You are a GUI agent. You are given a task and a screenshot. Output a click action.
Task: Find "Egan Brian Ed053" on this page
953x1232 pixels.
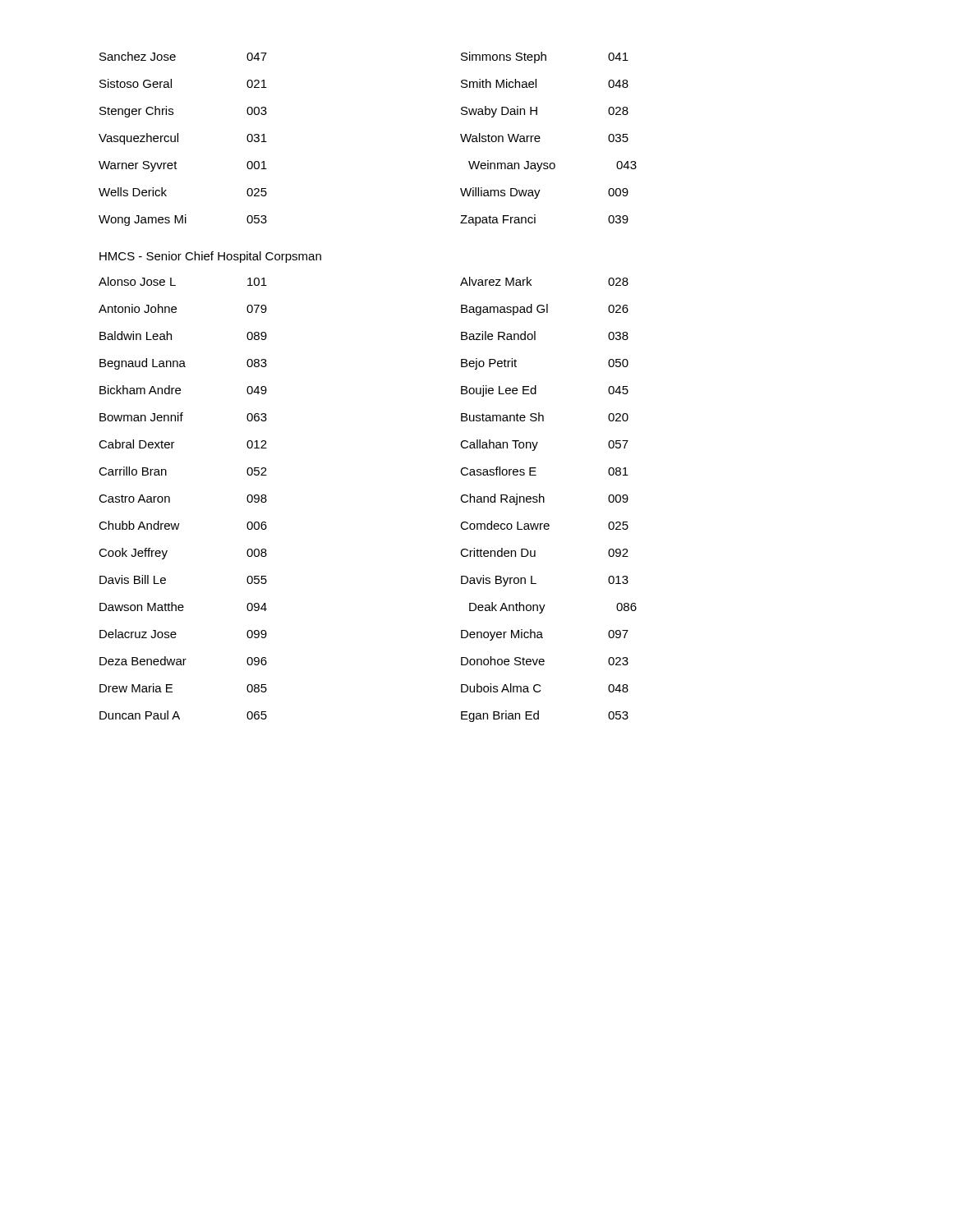point(502,716)
